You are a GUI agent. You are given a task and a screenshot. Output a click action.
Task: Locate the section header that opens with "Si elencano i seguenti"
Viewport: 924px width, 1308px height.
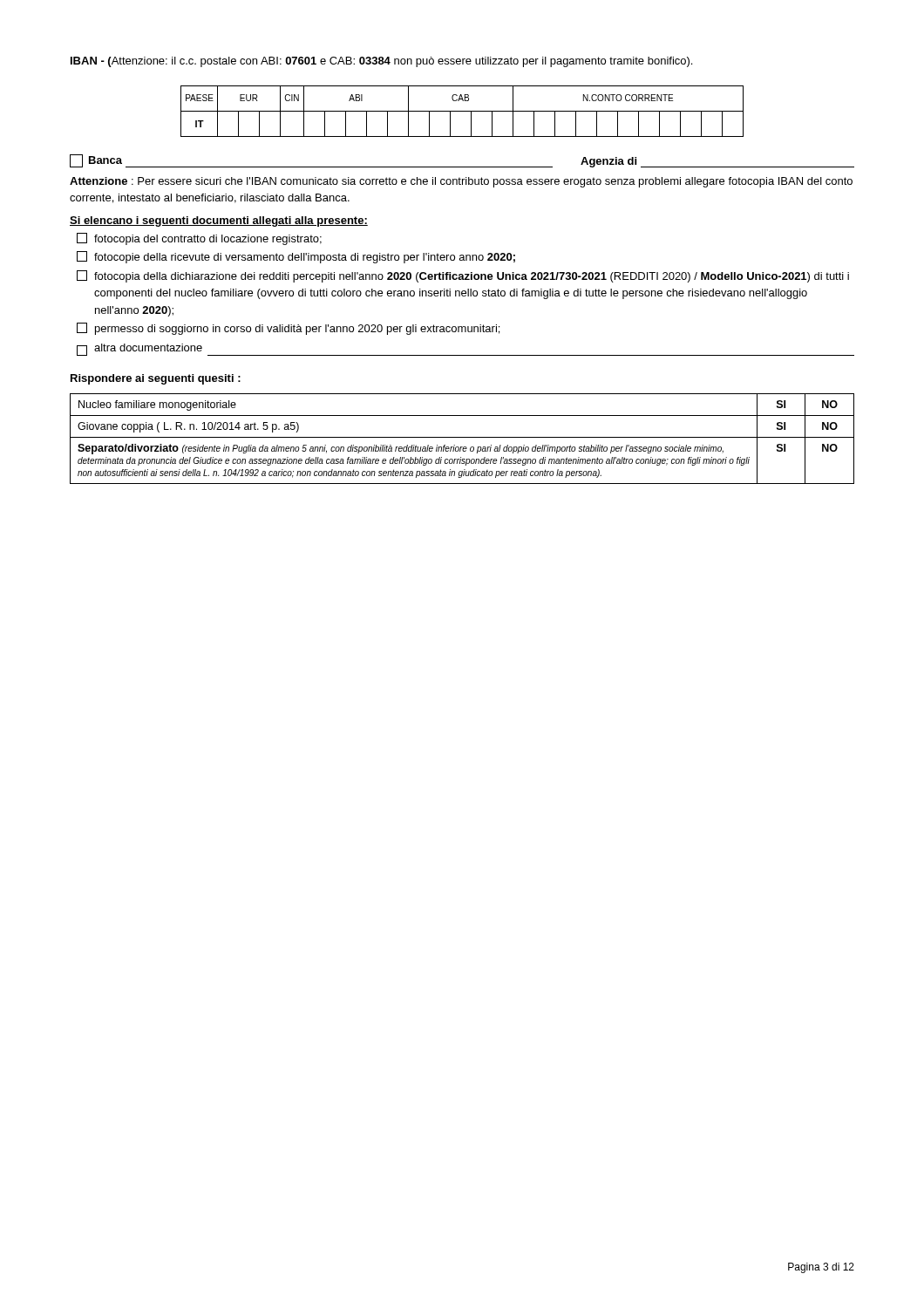pyautogui.click(x=219, y=220)
